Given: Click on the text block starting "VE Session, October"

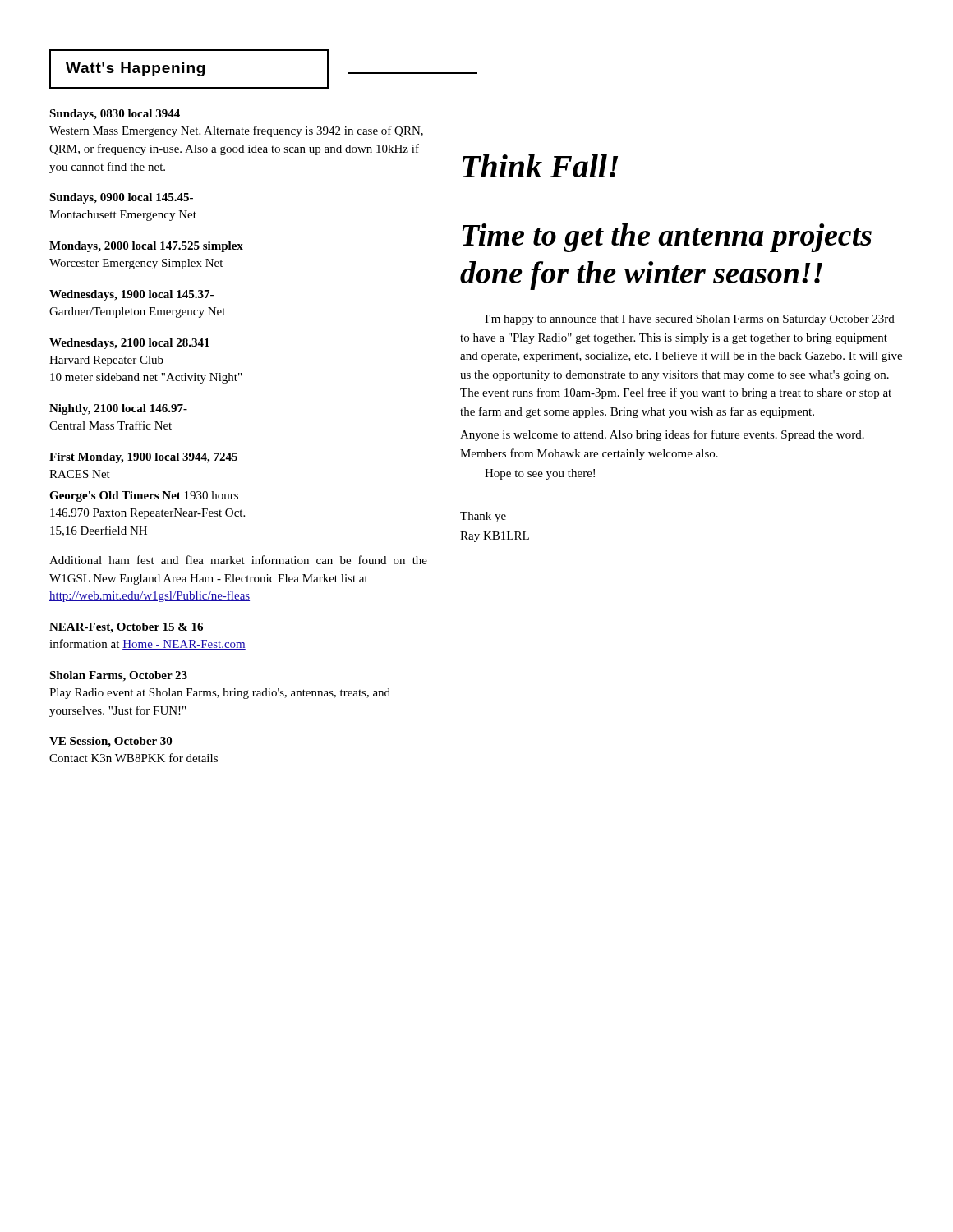Looking at the screenshot, I should tap(110, 742).
